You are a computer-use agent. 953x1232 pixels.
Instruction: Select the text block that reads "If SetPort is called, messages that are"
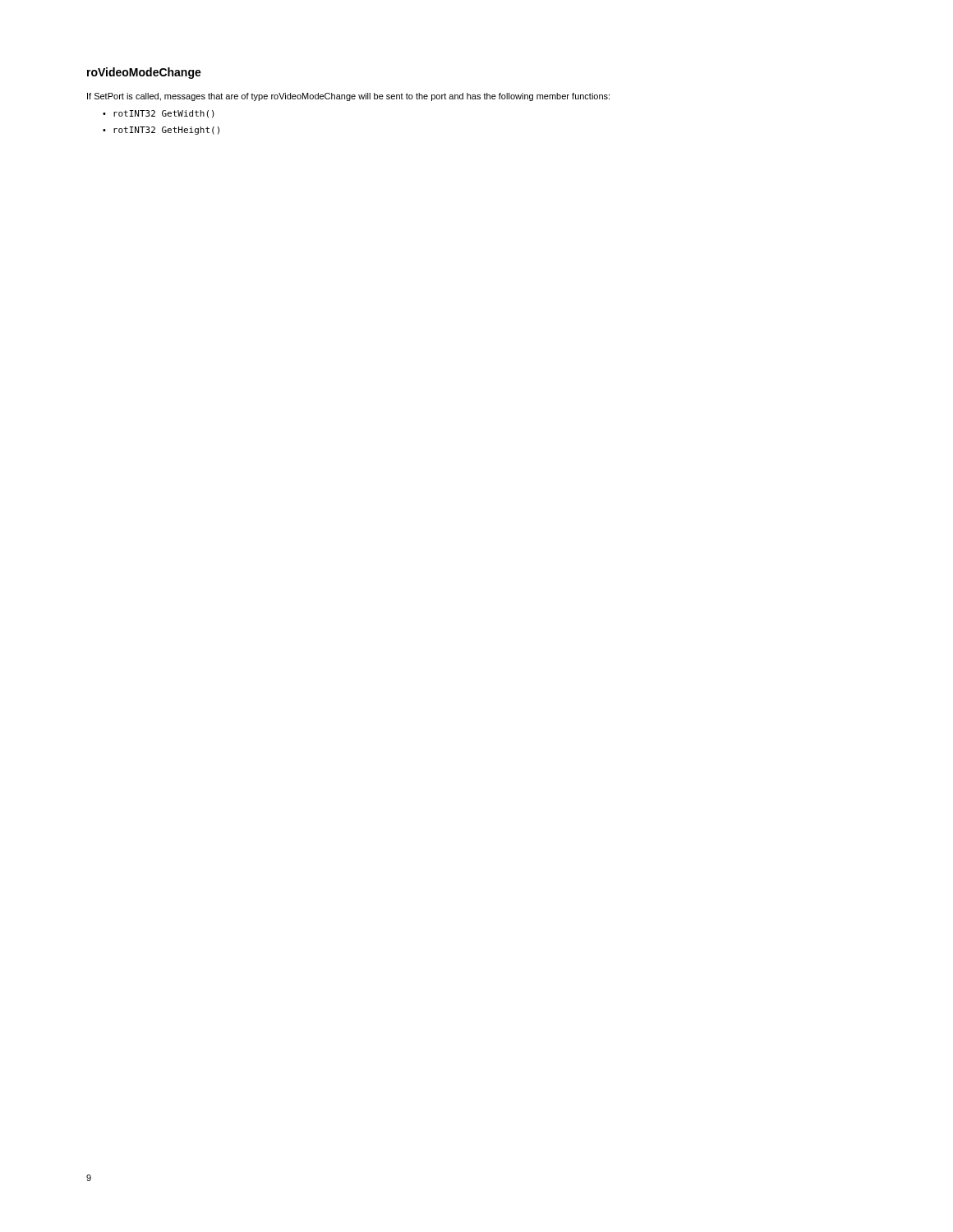click(348, 96)
